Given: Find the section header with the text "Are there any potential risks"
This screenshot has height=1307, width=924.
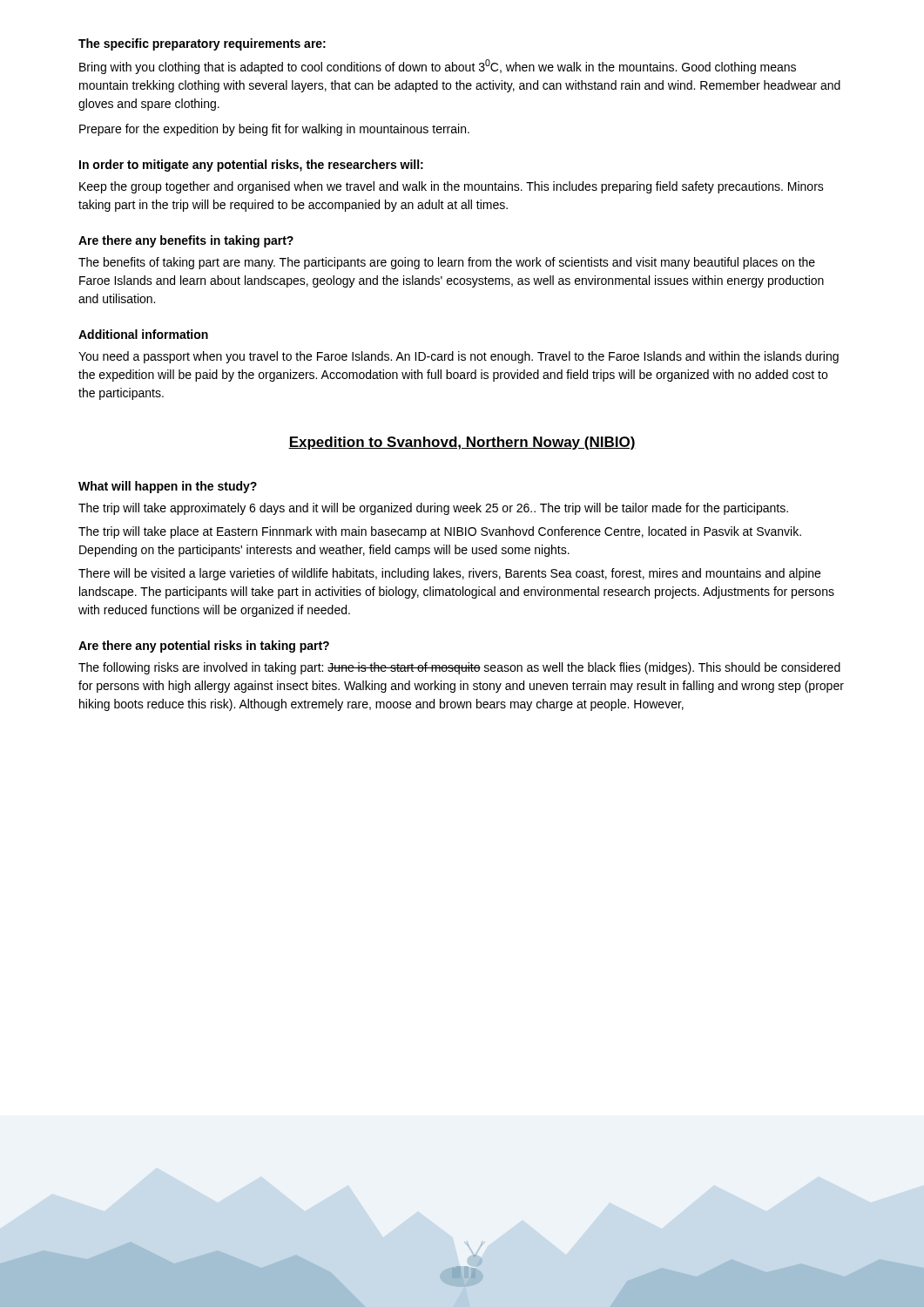Looking at the screenshot, I should point(204,645).
